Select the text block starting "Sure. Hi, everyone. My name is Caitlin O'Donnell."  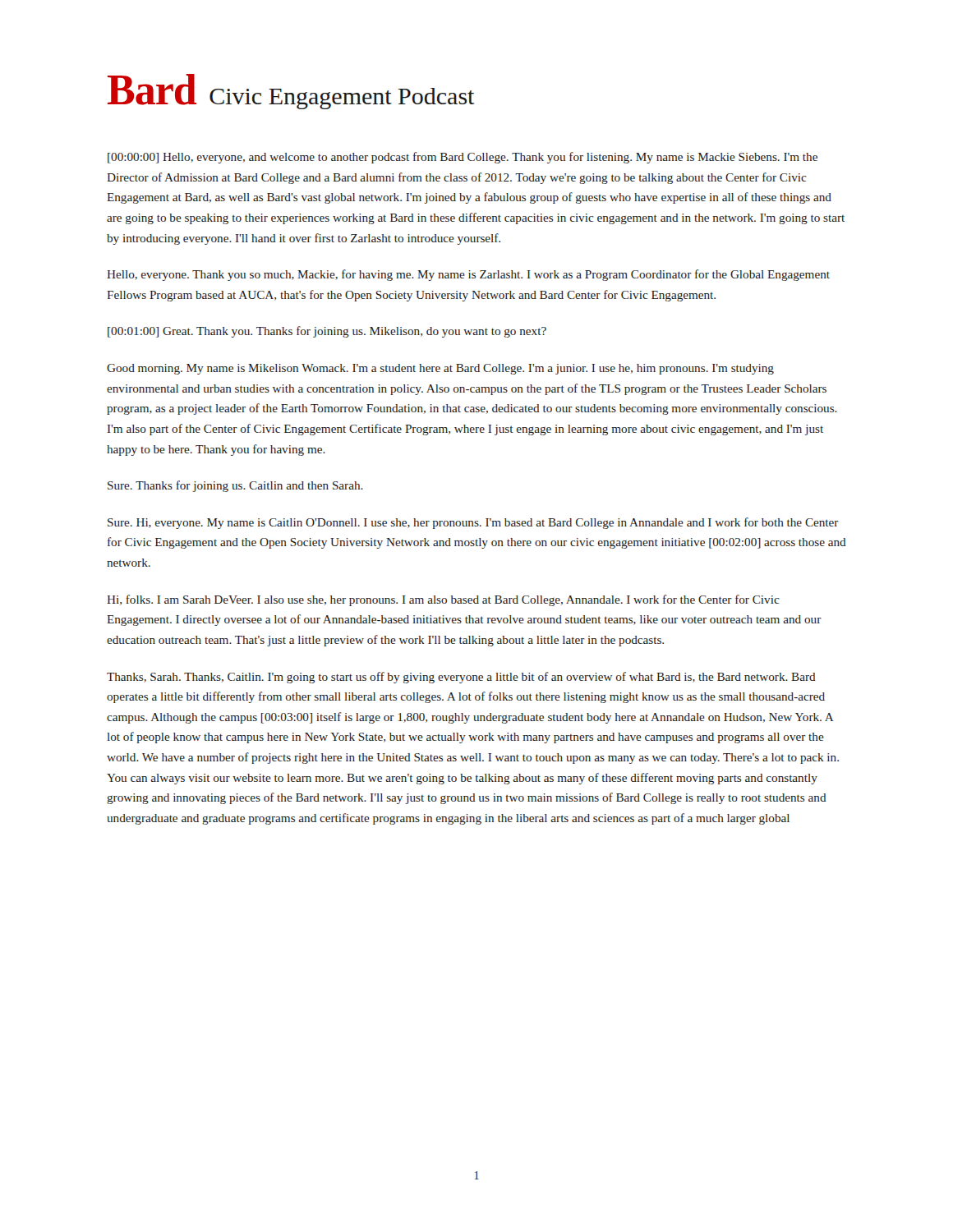(x=476, y=542)
